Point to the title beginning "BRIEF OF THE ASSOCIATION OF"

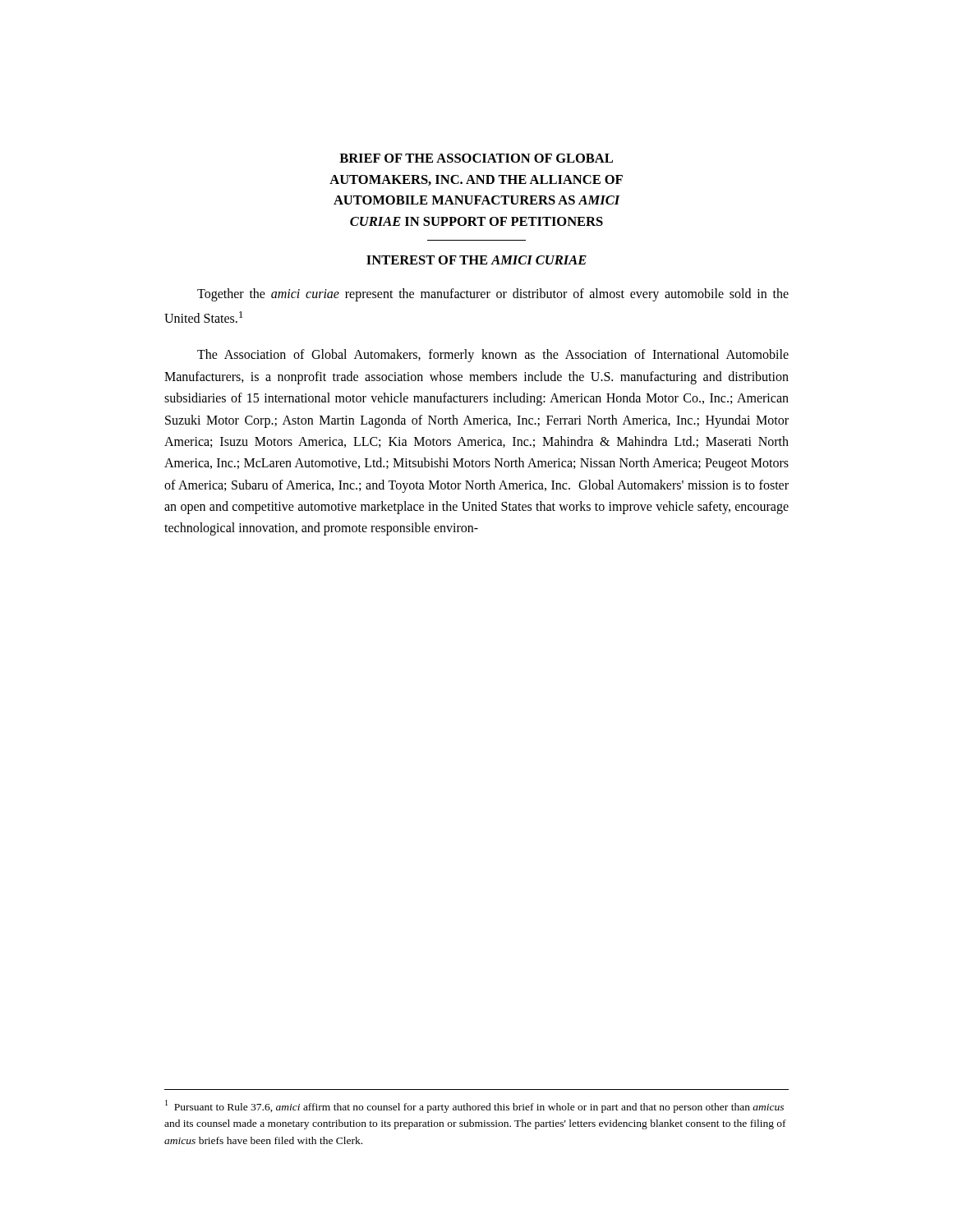pos(476,190)
